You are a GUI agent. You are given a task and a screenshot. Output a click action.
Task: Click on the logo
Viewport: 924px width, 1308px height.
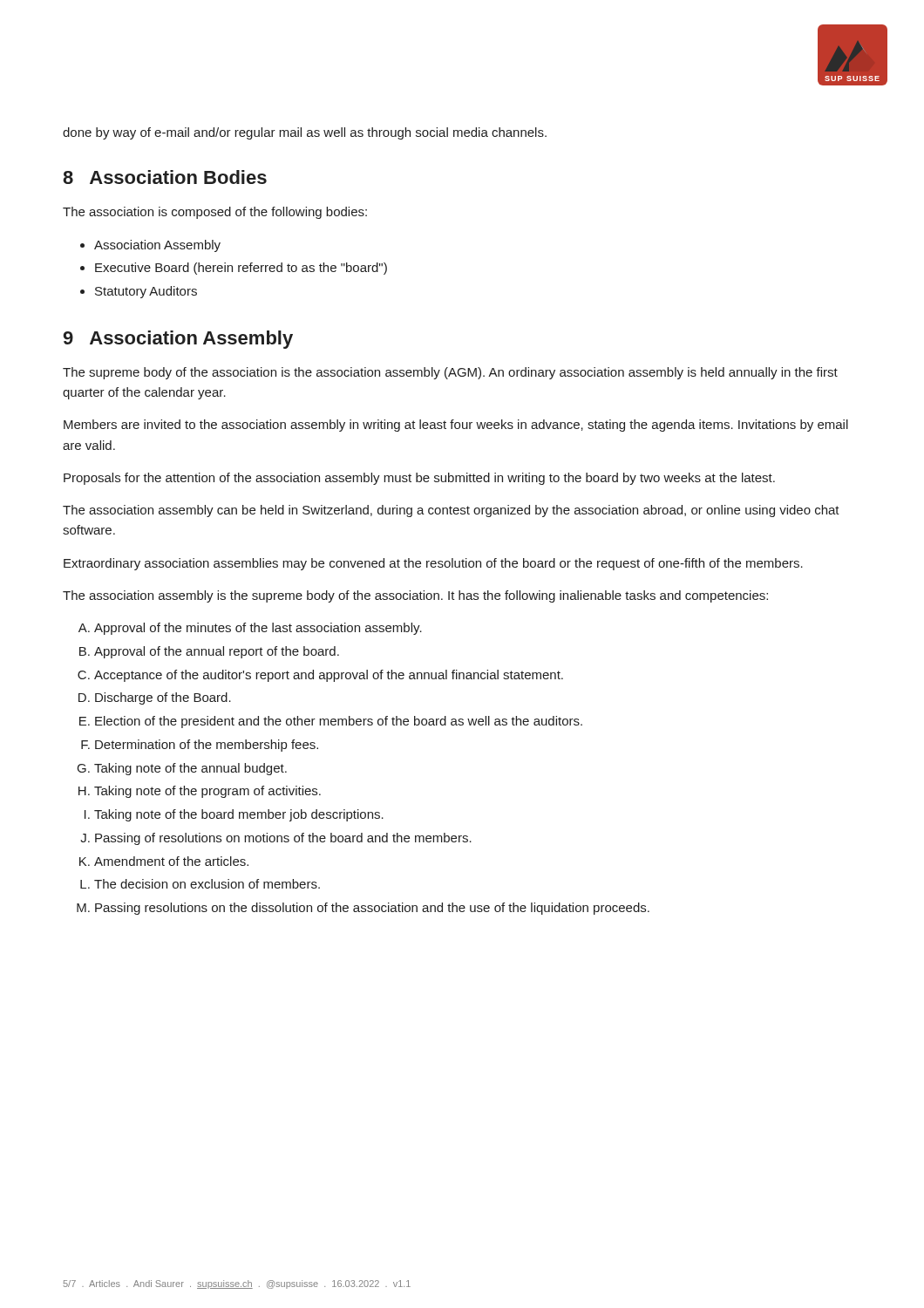(x=853, y=55)
